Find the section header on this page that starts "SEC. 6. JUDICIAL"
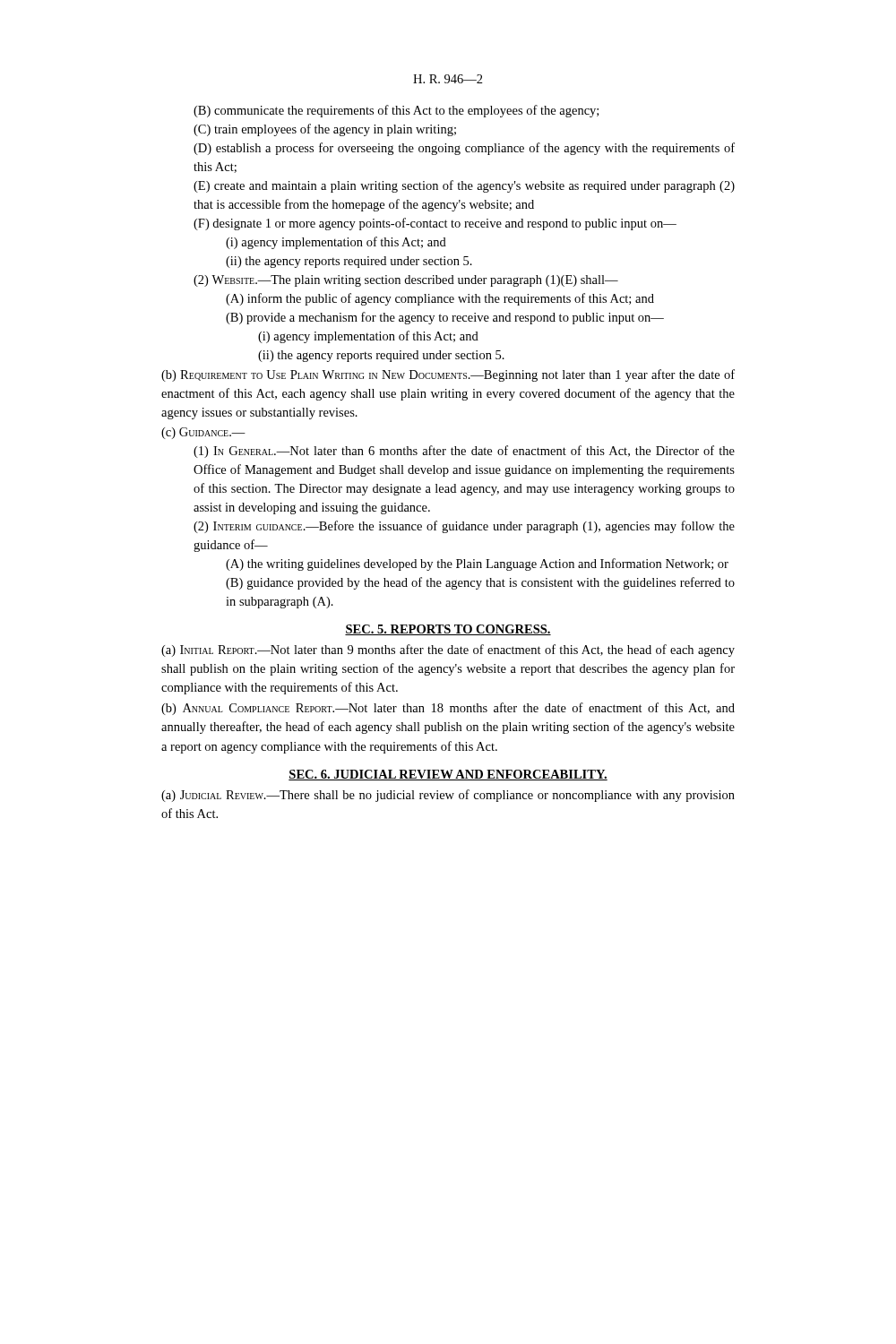This screenshot has width=896, height=1344. (448, 774)
